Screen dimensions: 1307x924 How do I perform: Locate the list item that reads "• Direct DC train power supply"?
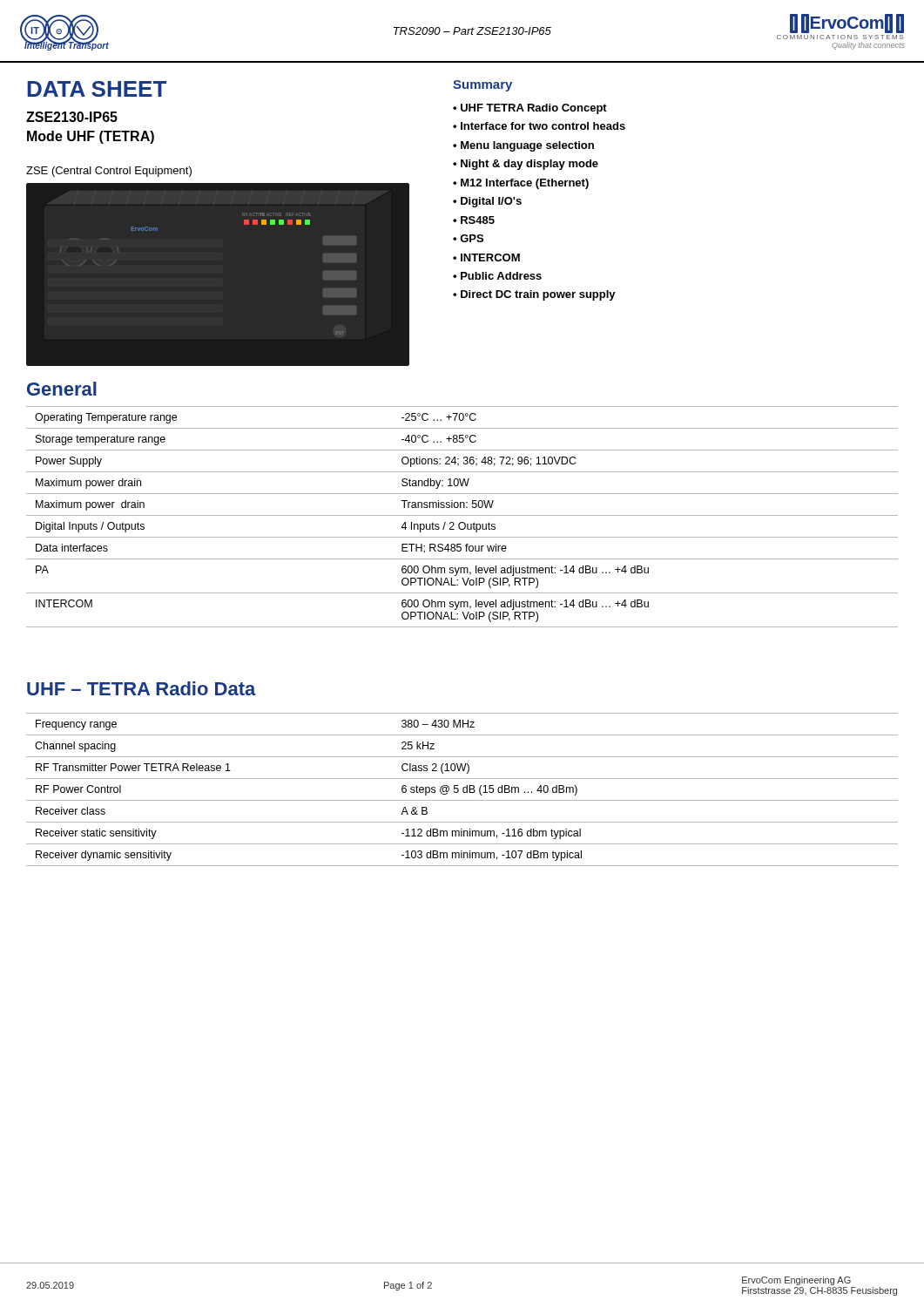[534, 294]
